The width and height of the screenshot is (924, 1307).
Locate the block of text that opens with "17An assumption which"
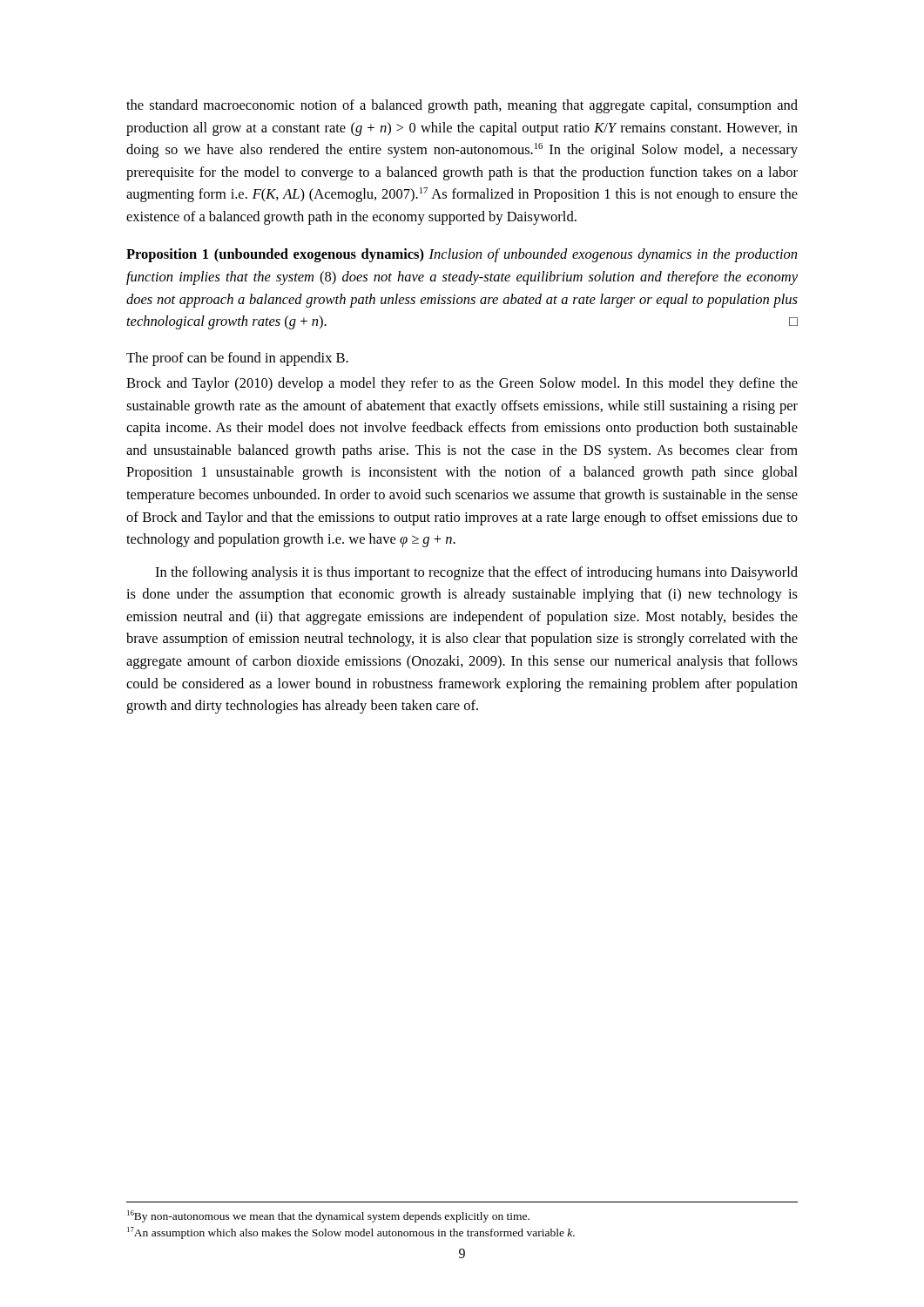351,1232
